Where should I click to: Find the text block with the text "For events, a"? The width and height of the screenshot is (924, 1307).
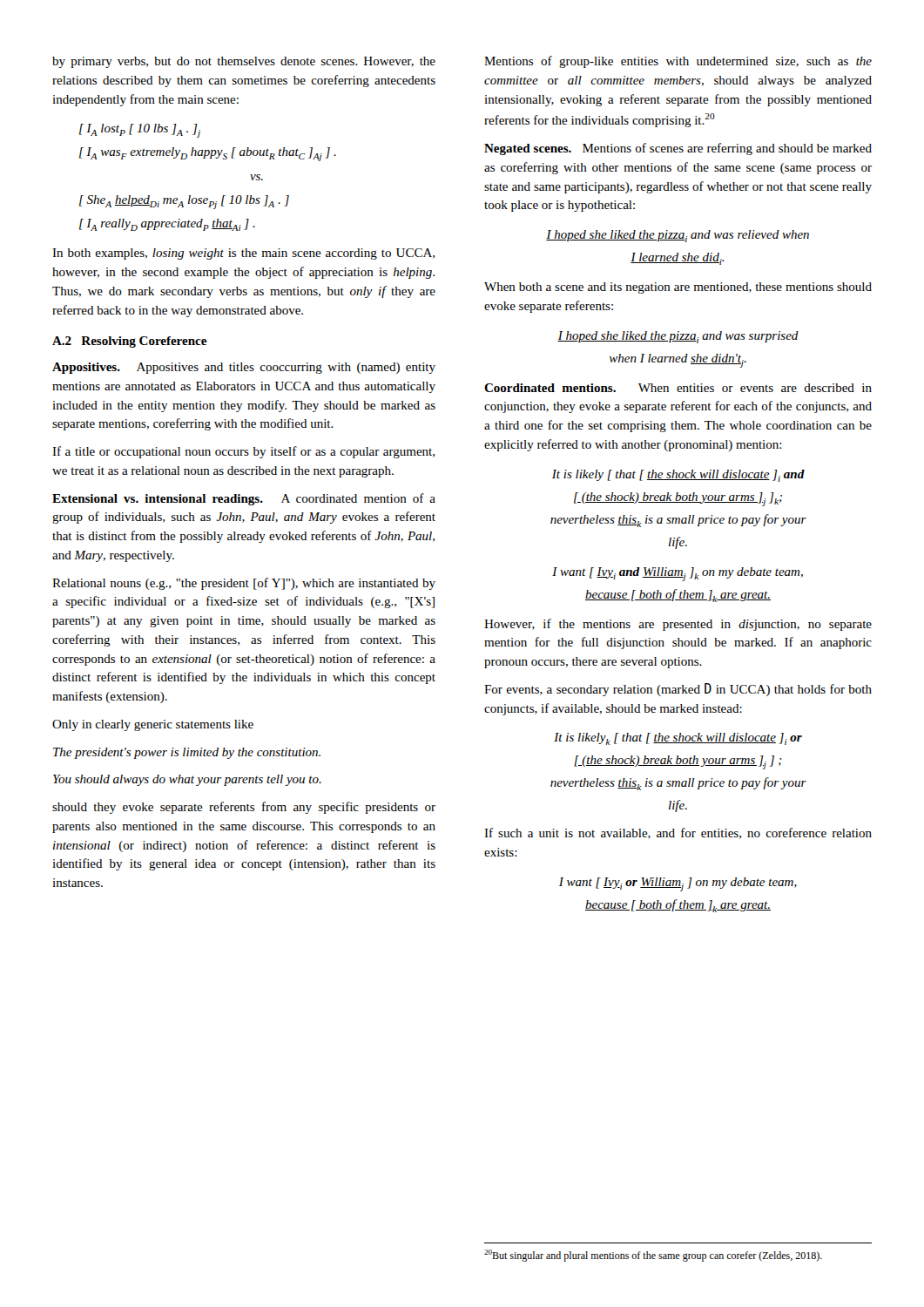(x=678, y=699)
